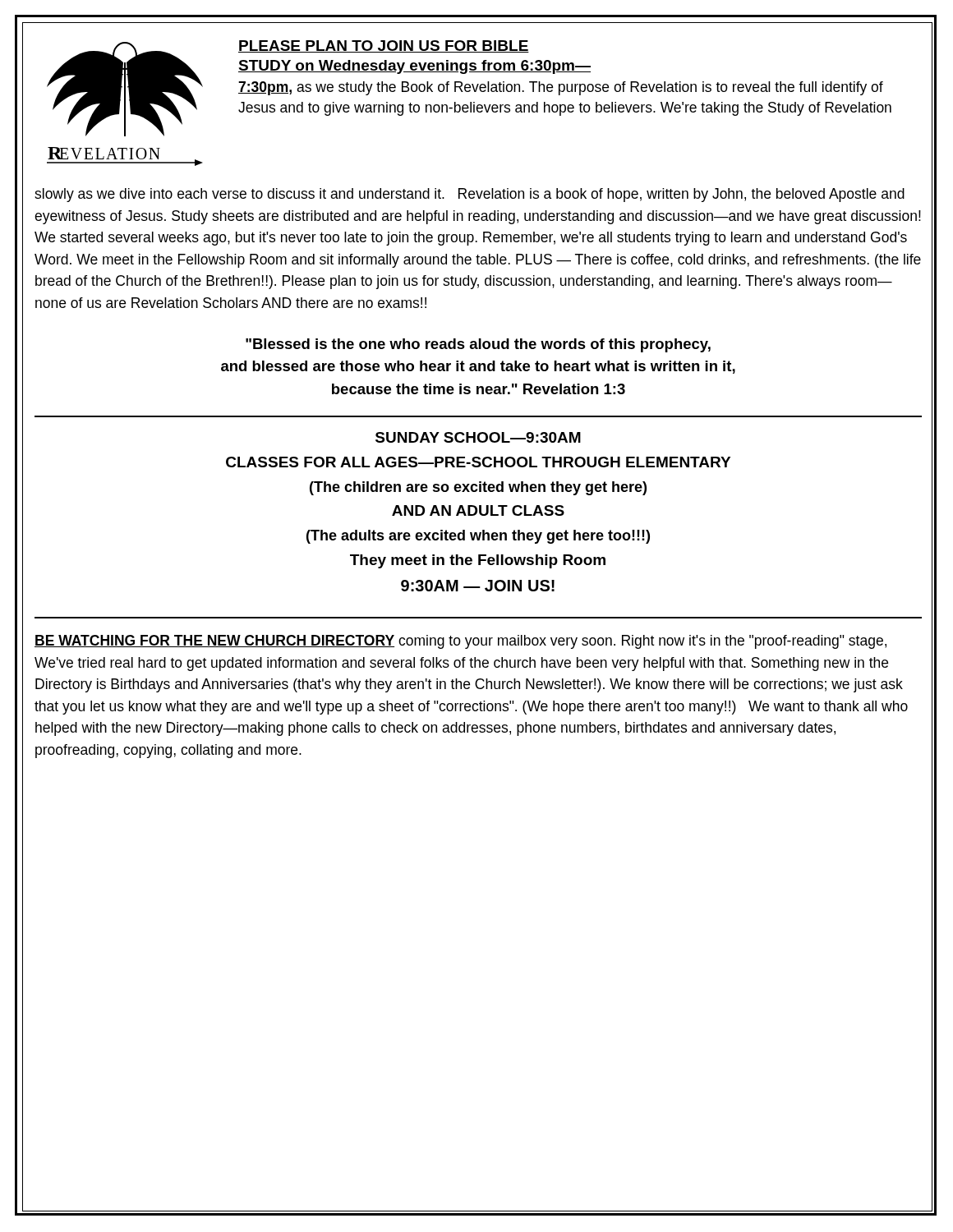Click on the logo
This screenshot has height=1232, width=953.
129,107
